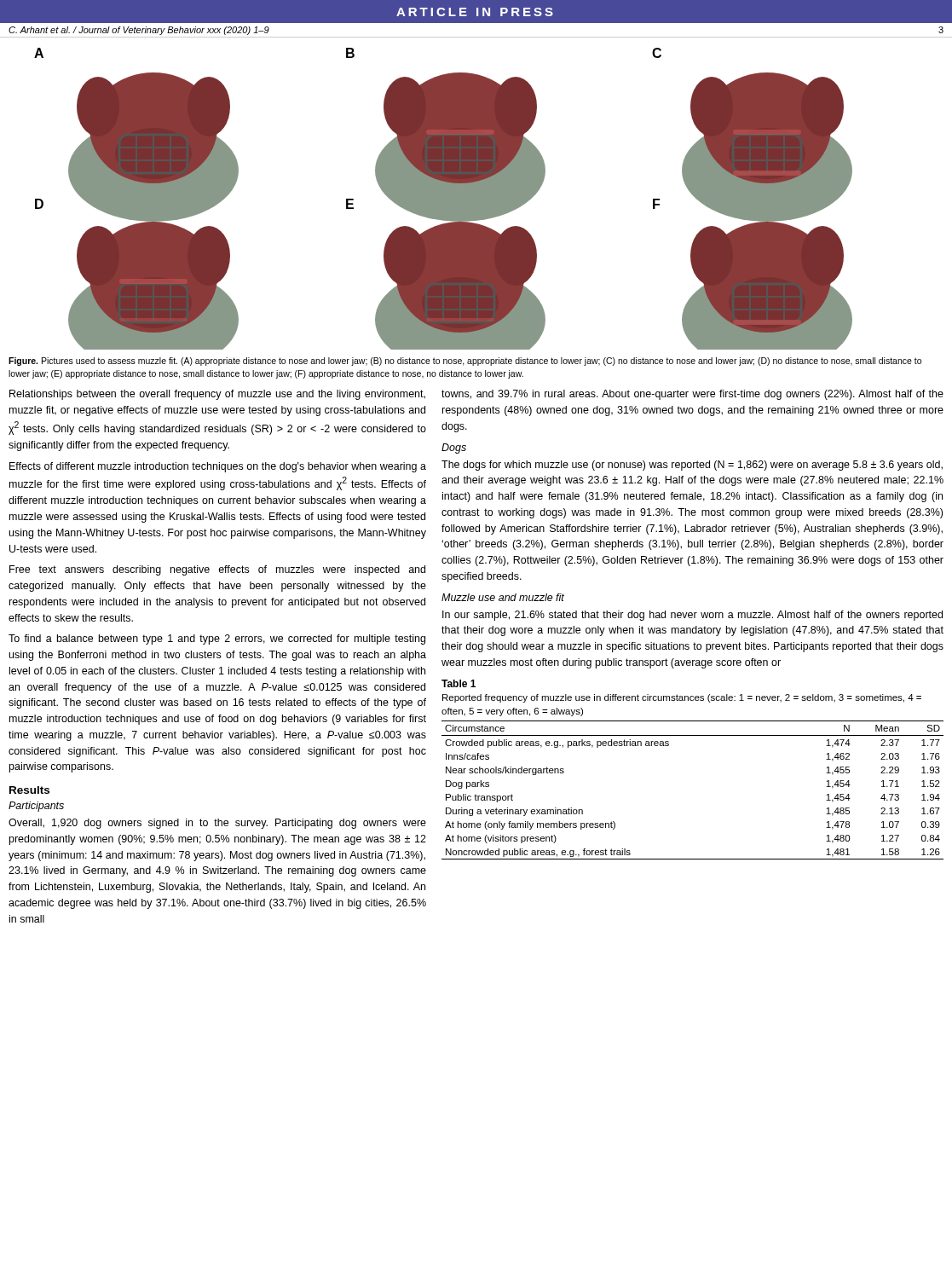
Task: Locate the caption that says "Table 1"
Action: click(x=459, y=684)
